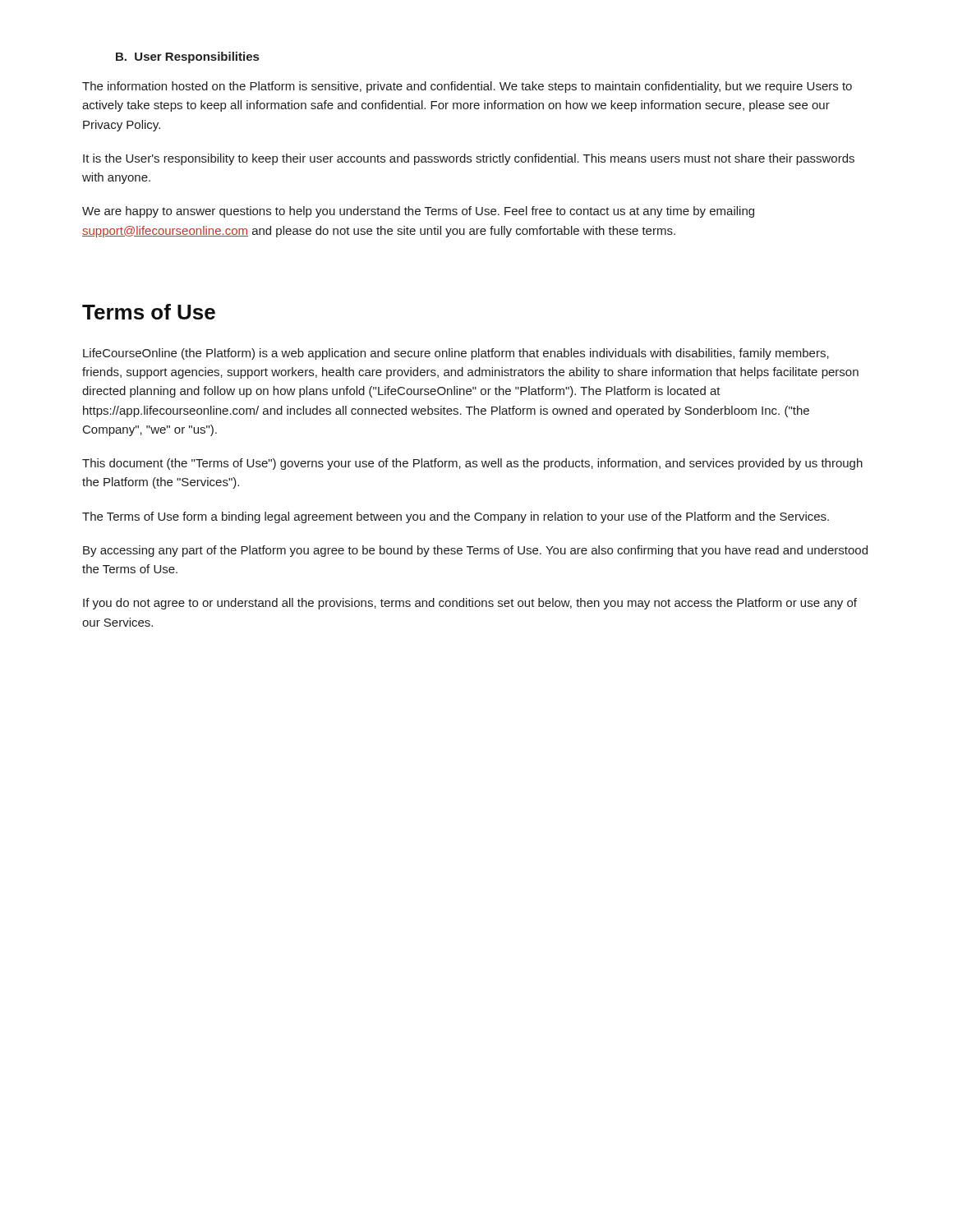The width and height of the screenshot is (953, 1232).
Task: Point to the passage starting "By accessing any part of the Platform you"
Action: tap(475, 559)
